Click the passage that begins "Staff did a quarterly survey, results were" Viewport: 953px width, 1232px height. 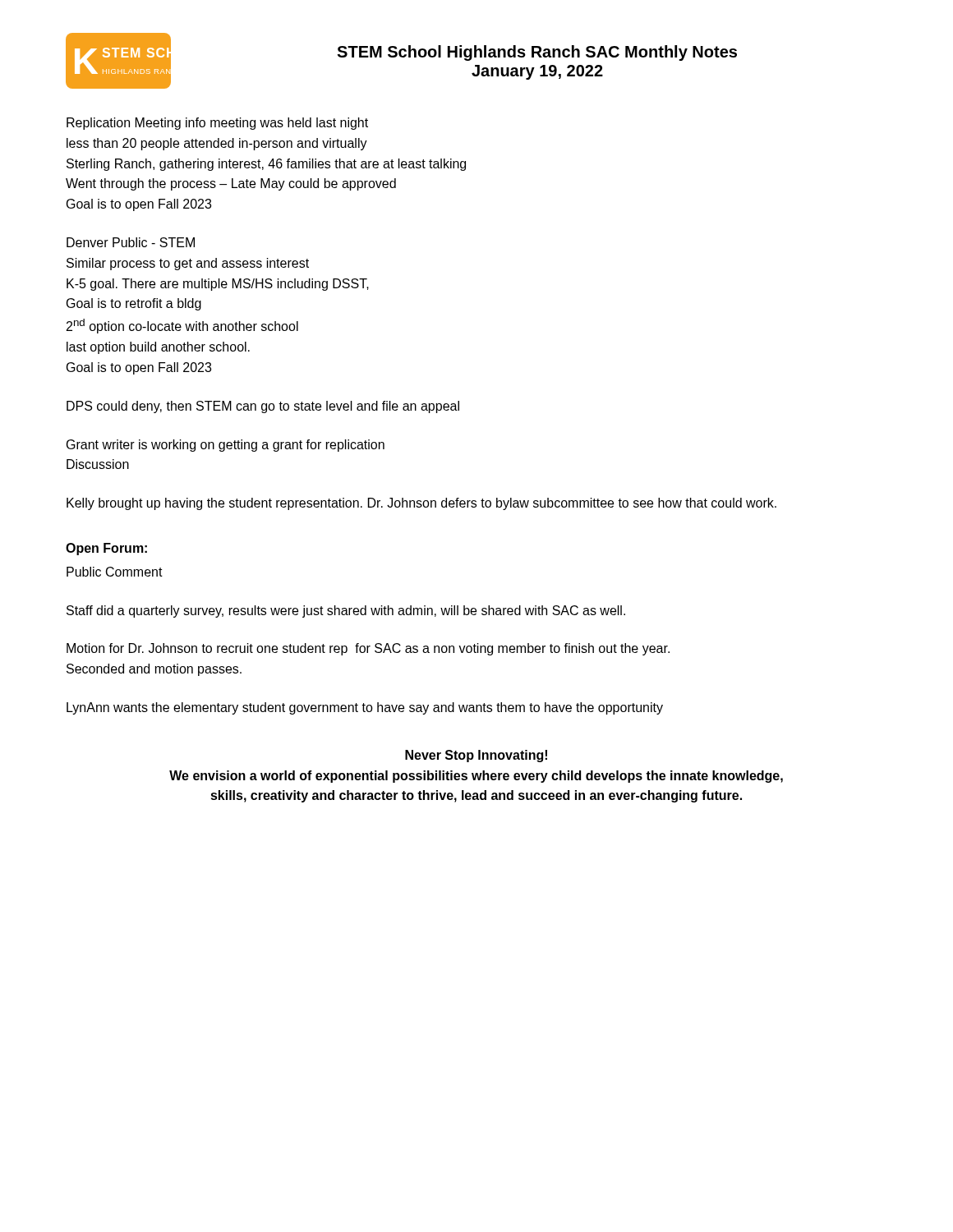[476, 611]
